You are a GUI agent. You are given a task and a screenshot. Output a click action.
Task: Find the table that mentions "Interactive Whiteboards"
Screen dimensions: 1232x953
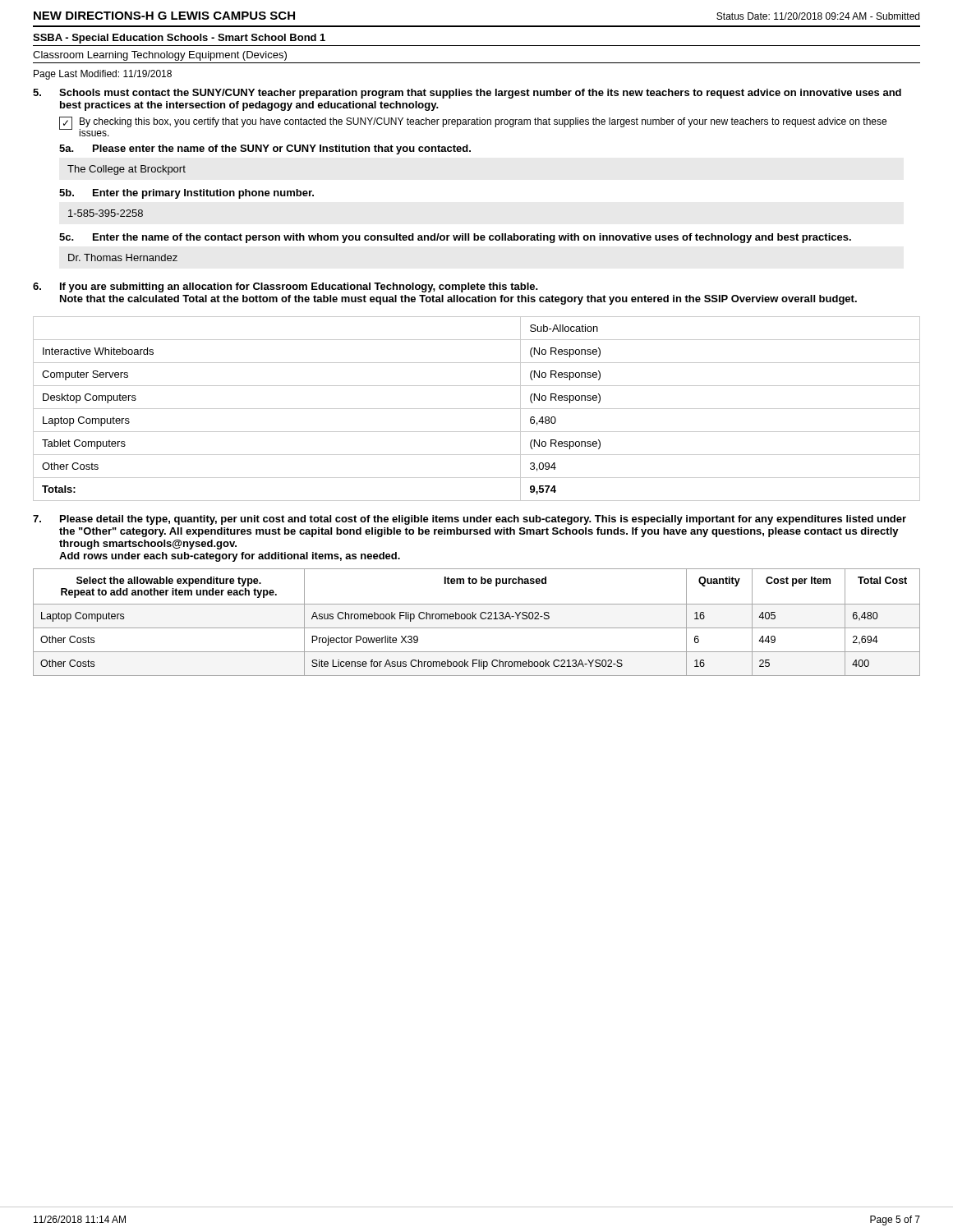476,409
